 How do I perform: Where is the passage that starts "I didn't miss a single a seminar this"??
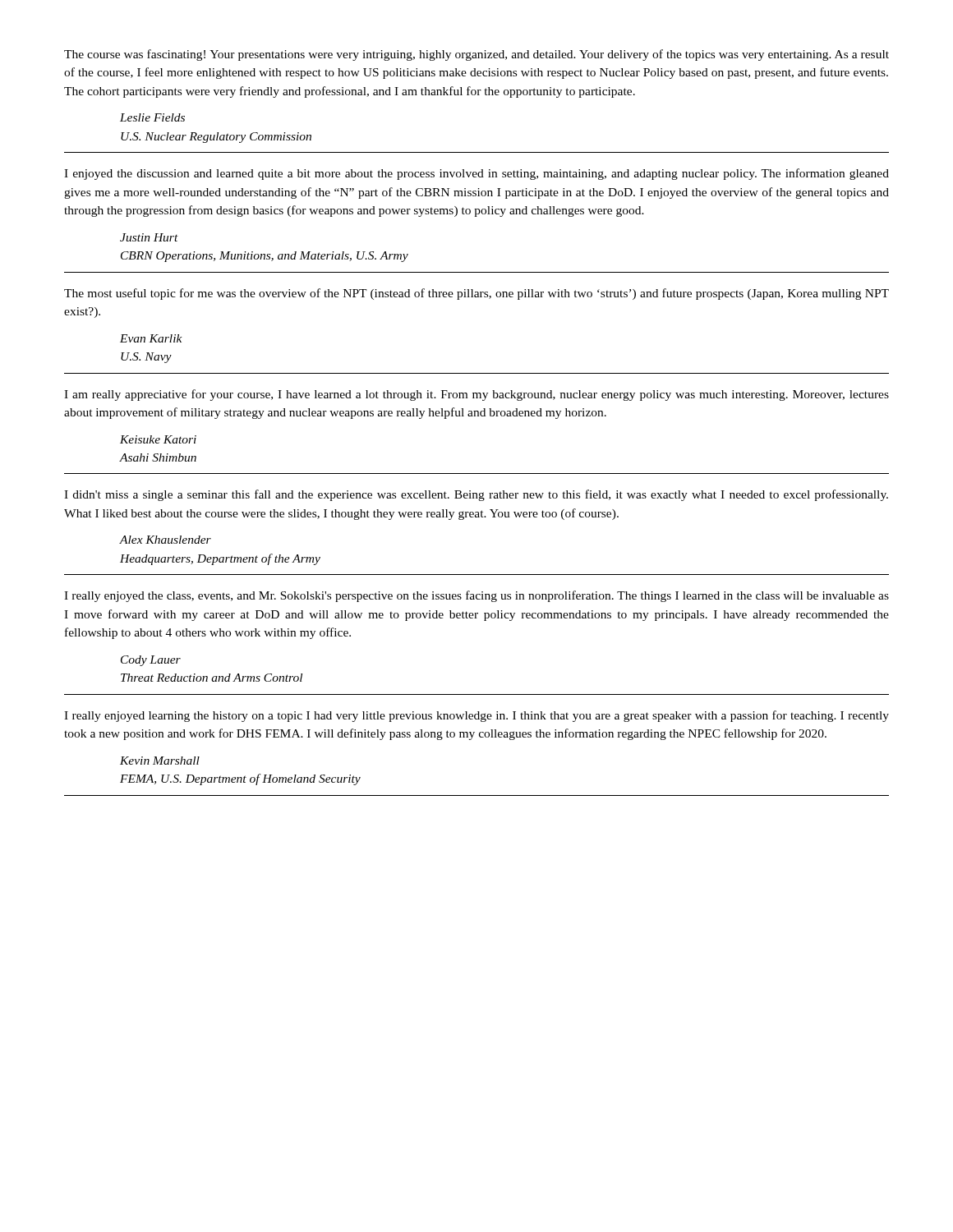476,504
